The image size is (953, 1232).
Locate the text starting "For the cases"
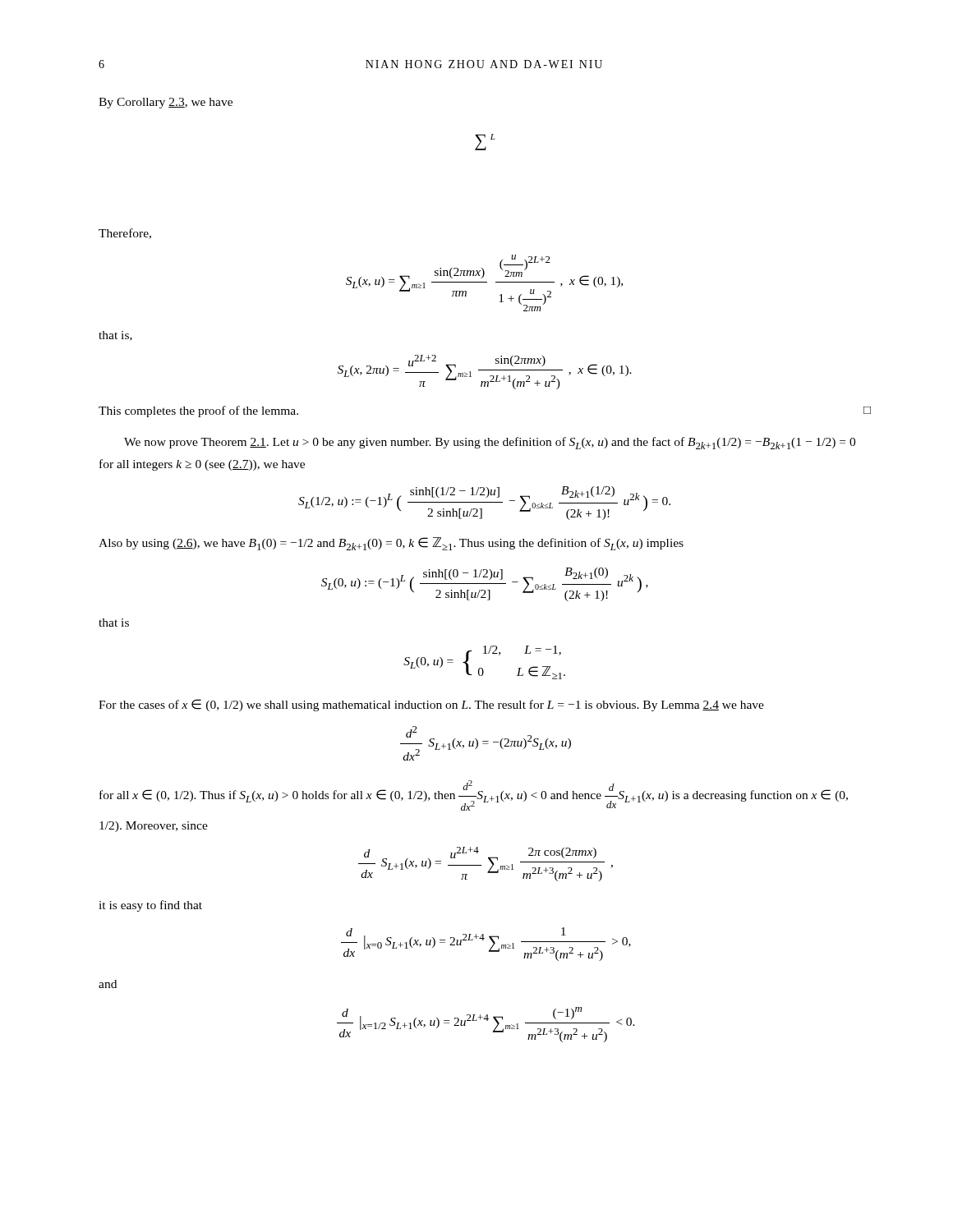pos(431,704)
